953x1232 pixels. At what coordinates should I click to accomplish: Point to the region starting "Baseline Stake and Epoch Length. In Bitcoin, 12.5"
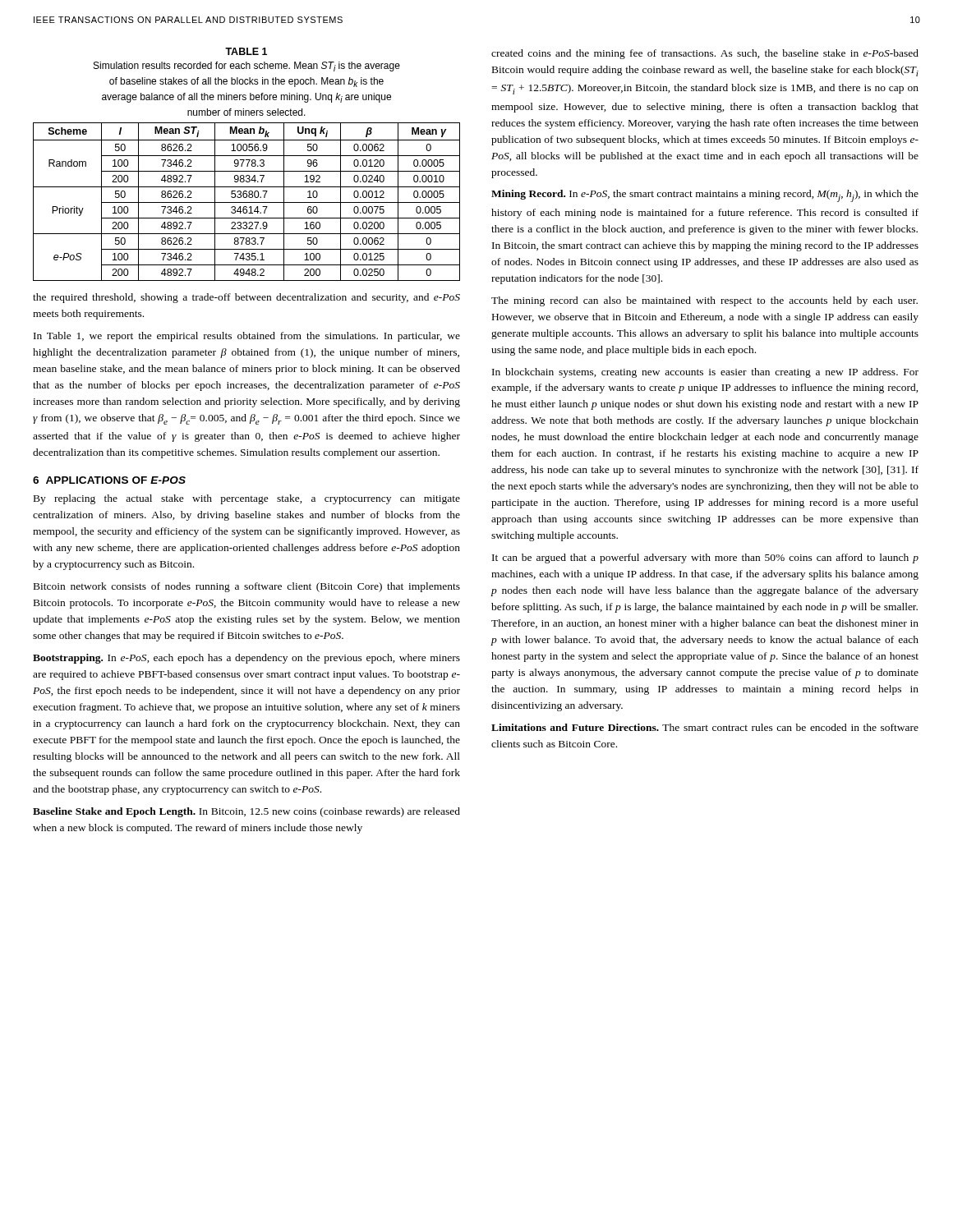point(246,819)
